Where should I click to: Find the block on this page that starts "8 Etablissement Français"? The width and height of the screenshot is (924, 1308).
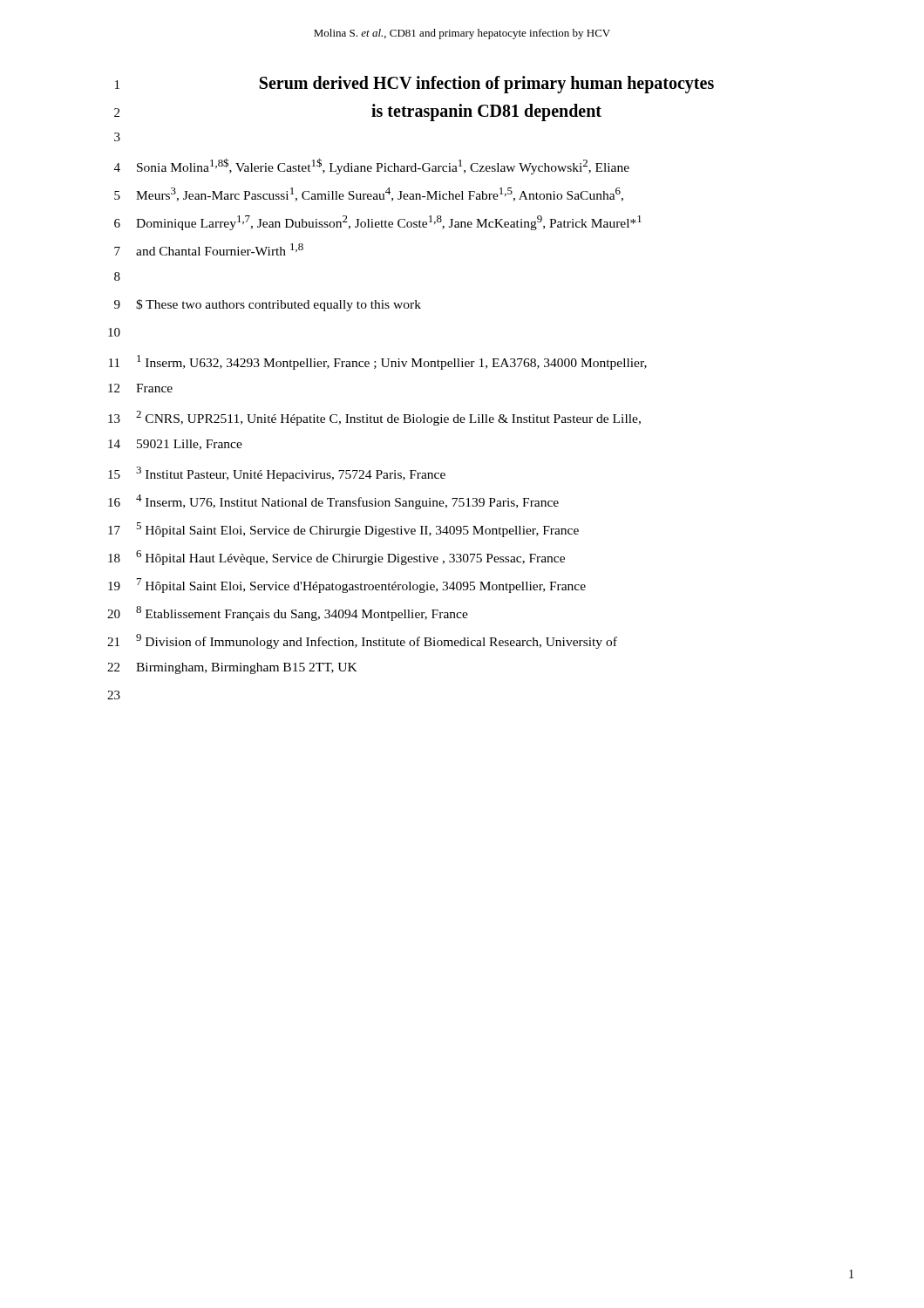pos(302,612)
